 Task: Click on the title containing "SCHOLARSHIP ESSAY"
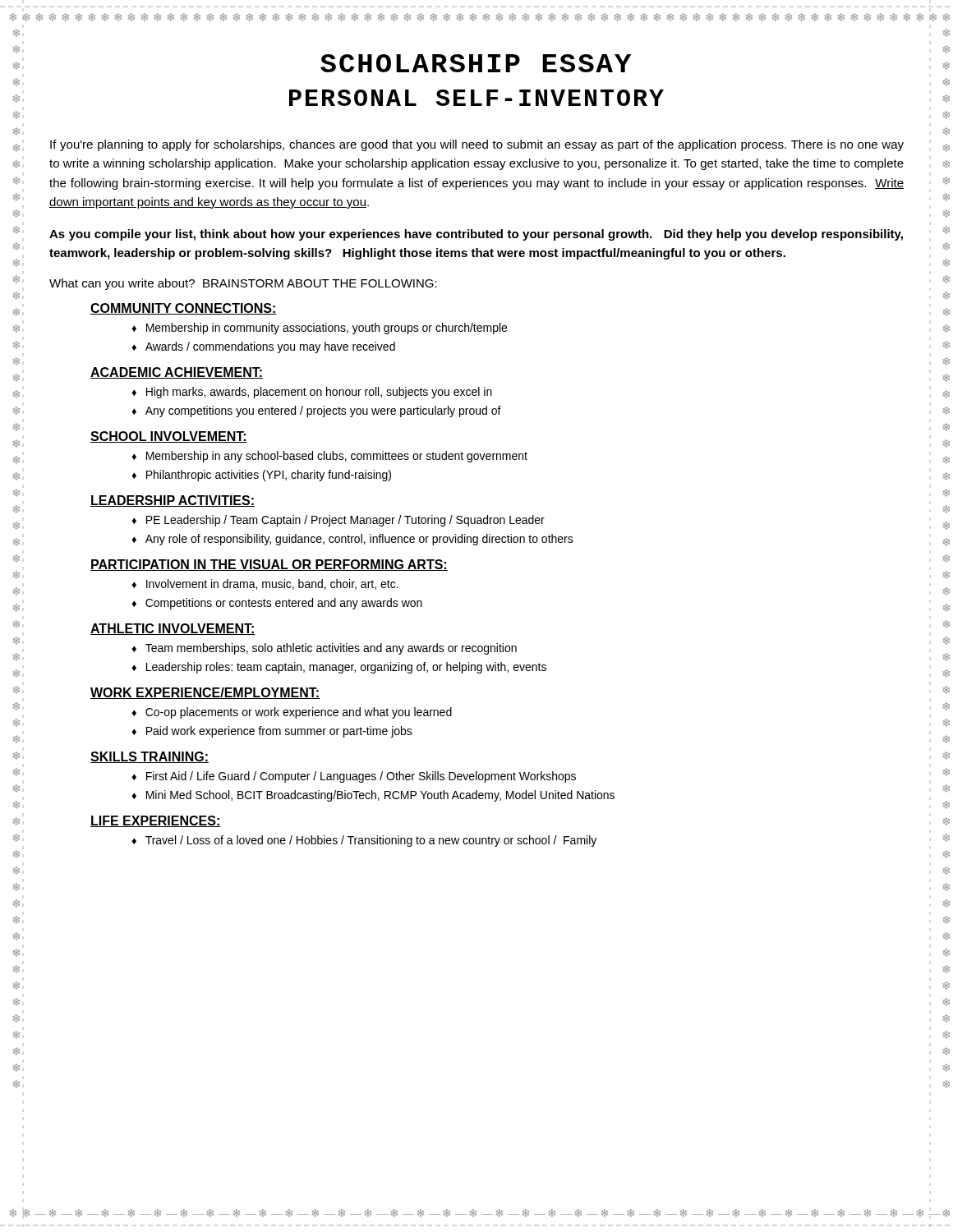point(476,65)
